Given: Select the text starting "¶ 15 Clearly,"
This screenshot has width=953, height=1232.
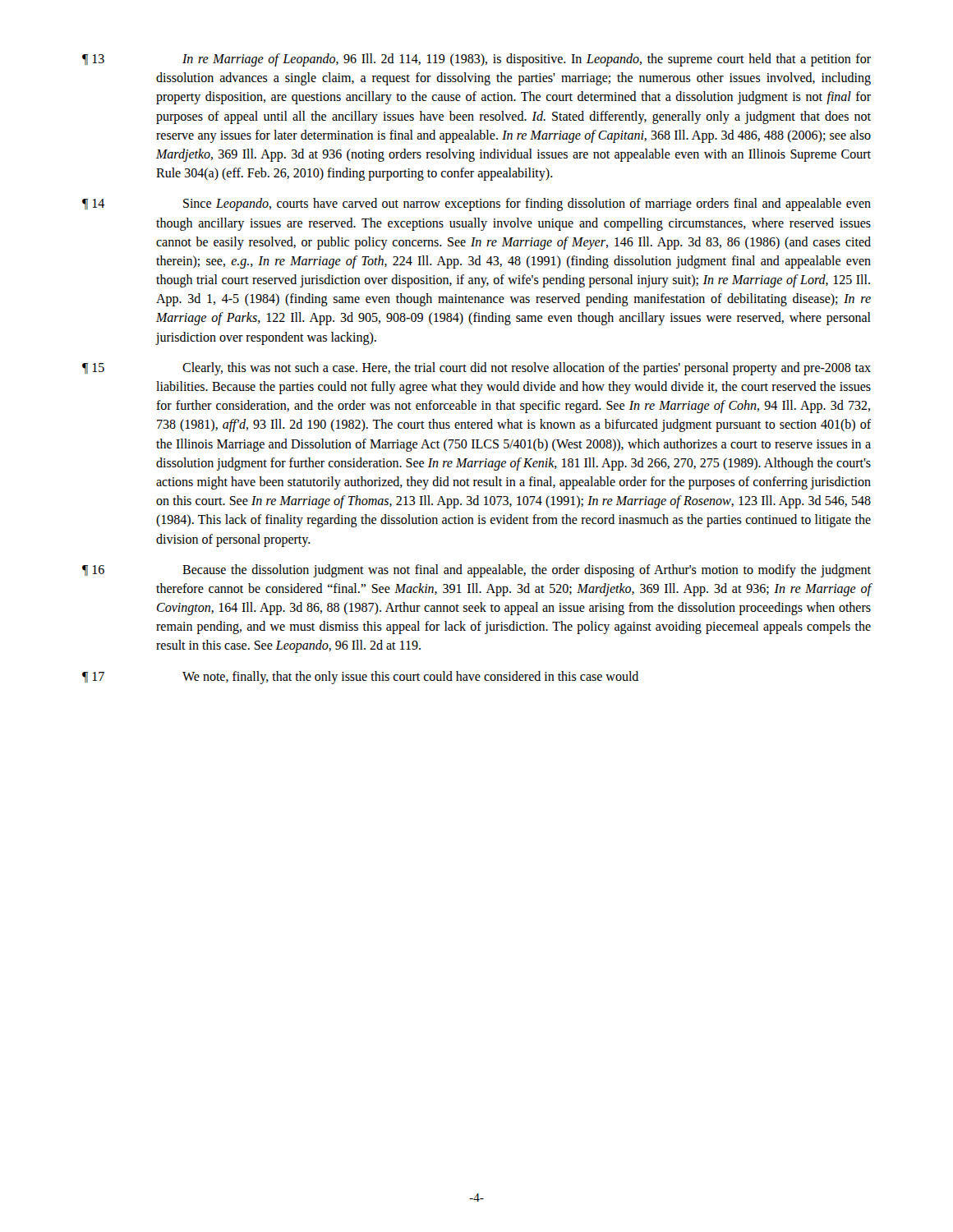Looking at the screenshot, I should pyautogui.click(x=476, y=453).
